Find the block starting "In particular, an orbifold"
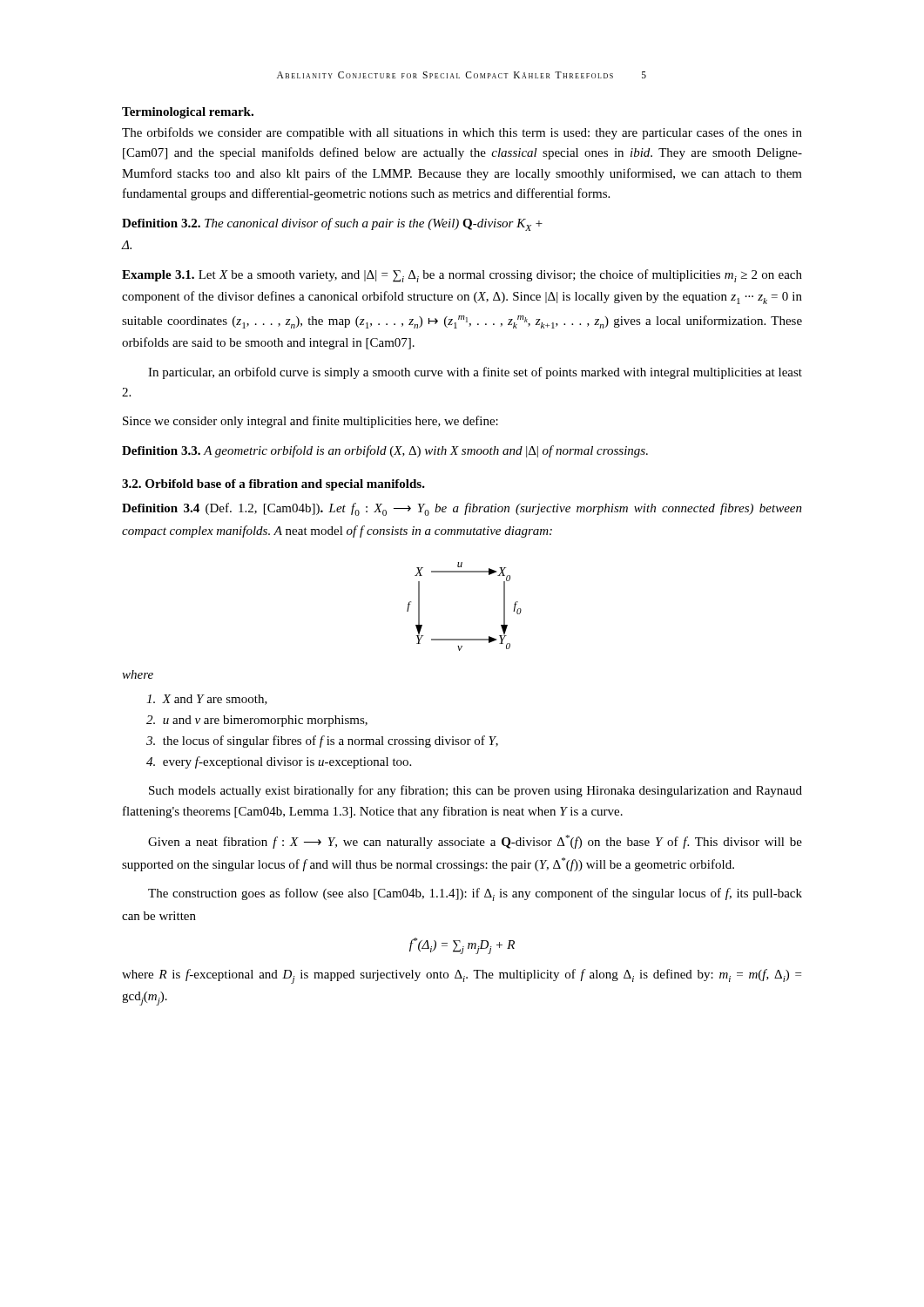This screenshot has width=924, height=1307. click(x=462, y=382)
